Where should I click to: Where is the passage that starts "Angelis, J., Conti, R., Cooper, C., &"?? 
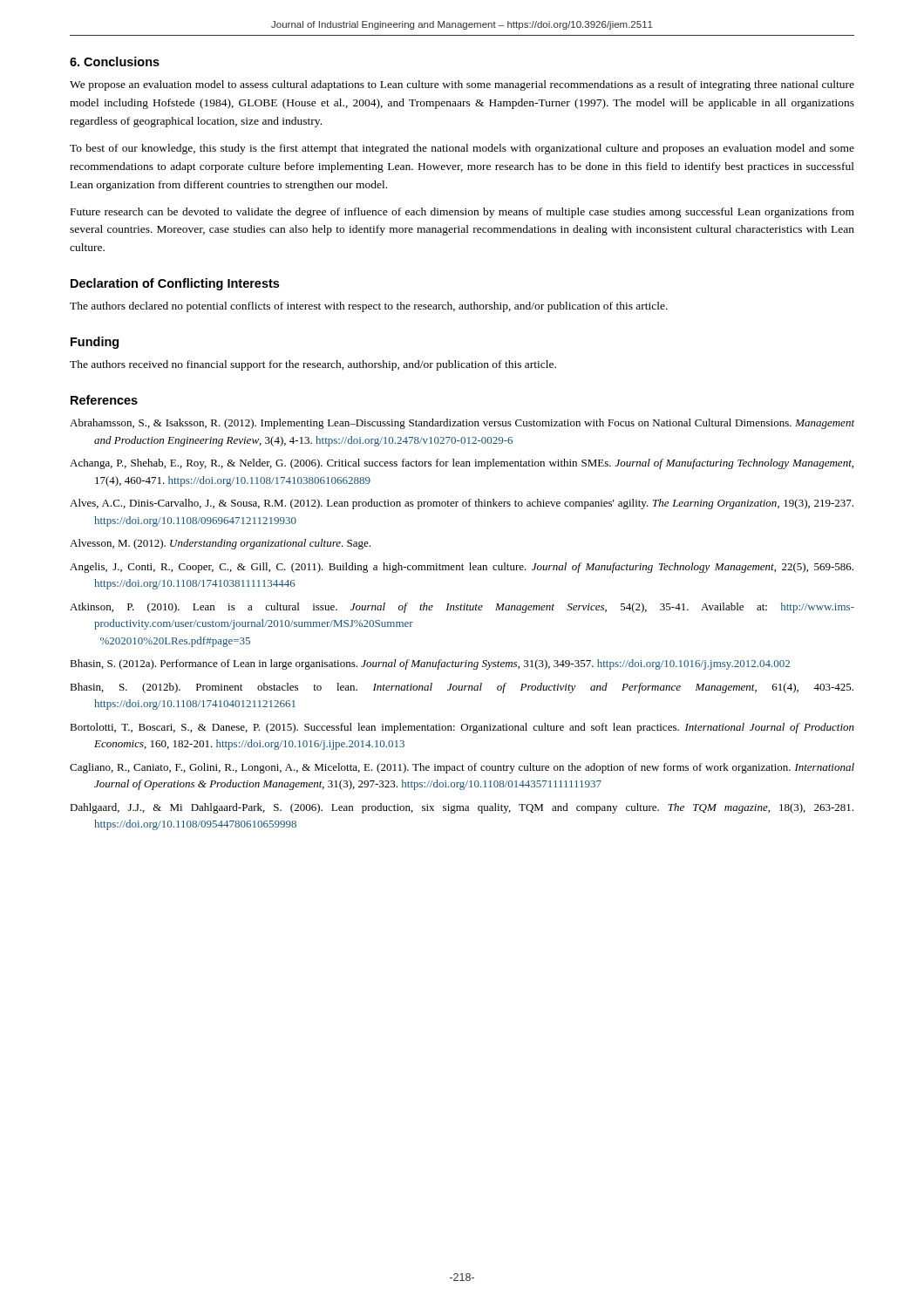462,575
